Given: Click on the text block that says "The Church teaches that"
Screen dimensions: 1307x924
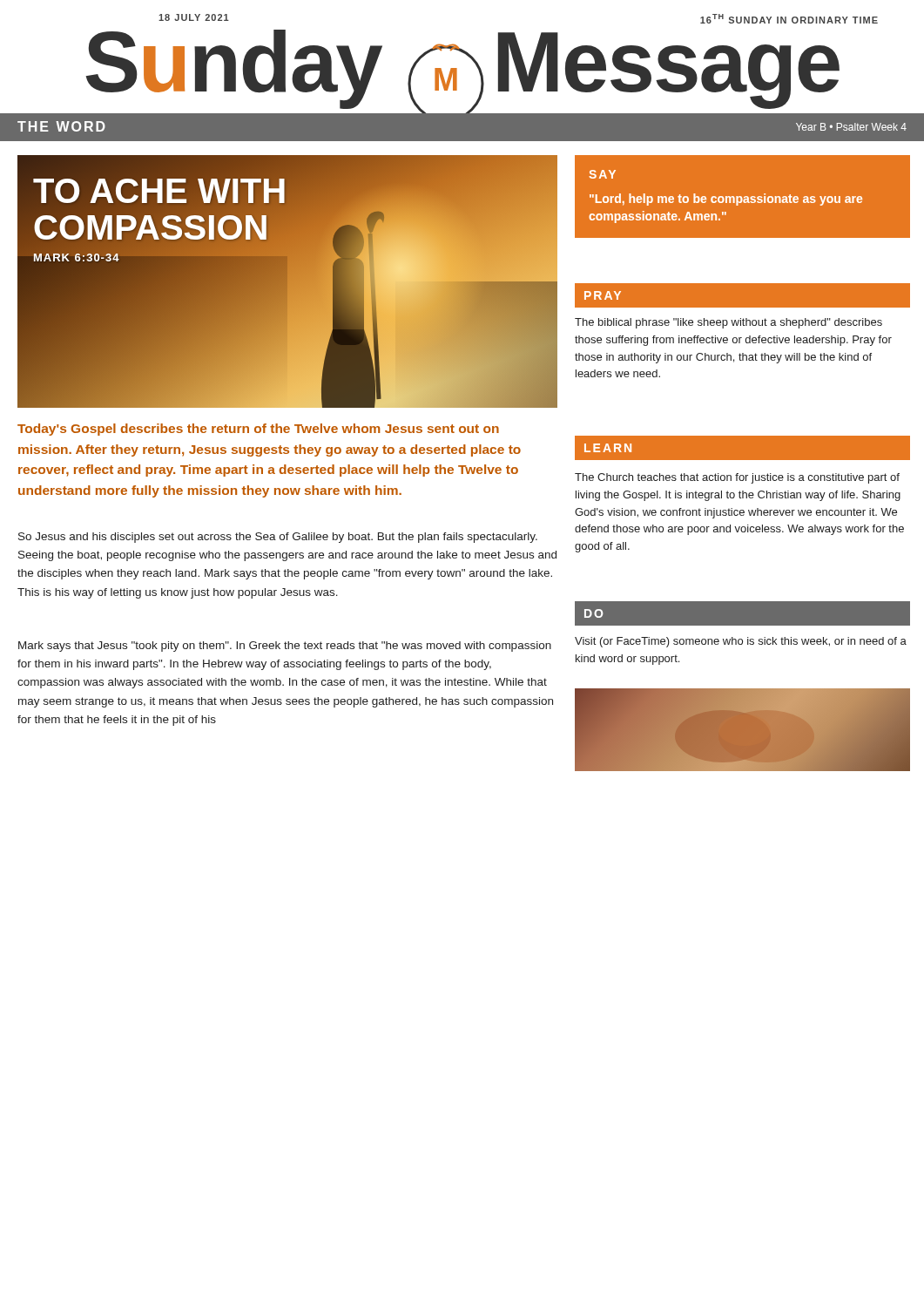Looking at the screenshot, I should coord(740,511).
